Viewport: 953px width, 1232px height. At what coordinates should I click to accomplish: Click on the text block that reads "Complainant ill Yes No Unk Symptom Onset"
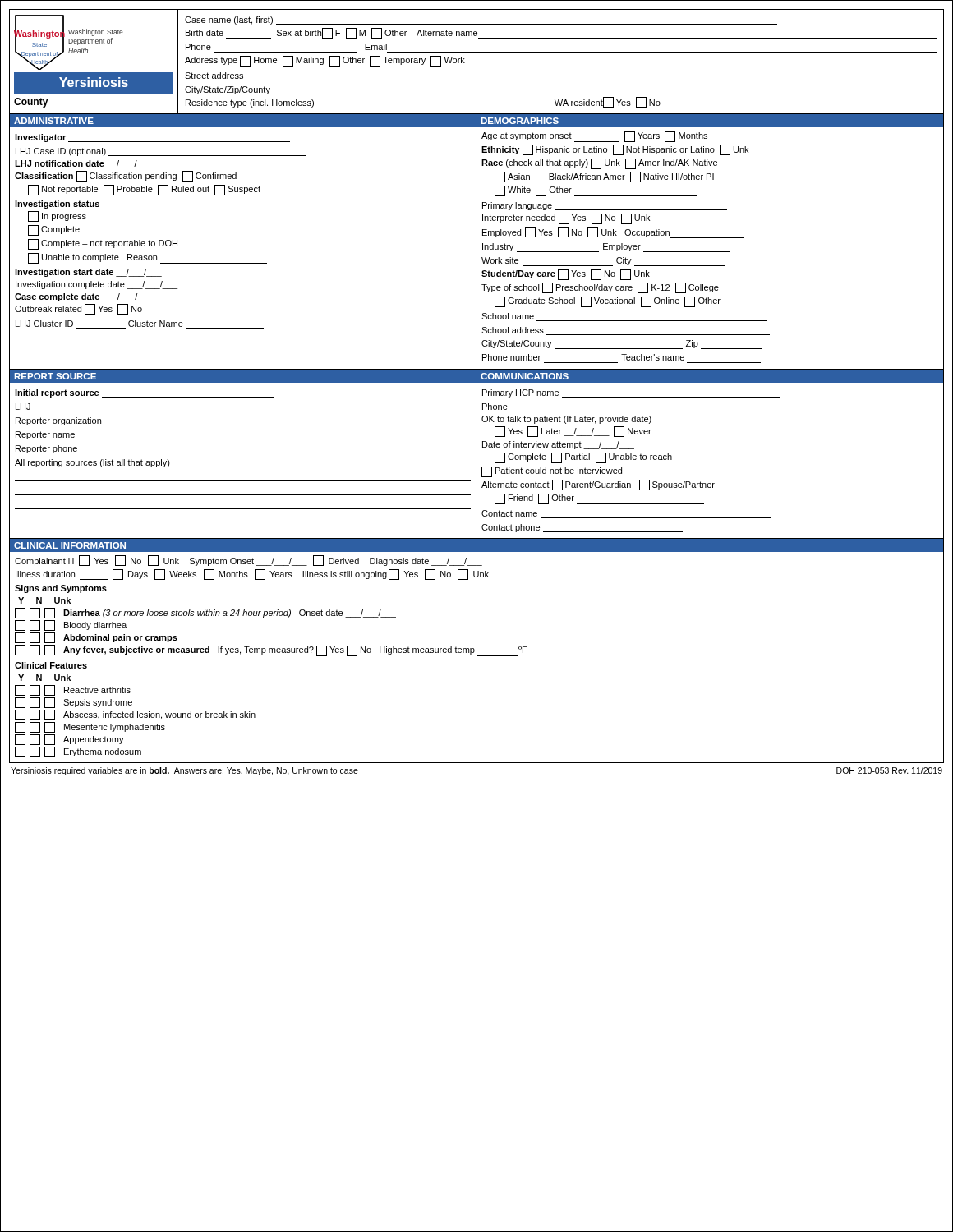pos(476,656)
